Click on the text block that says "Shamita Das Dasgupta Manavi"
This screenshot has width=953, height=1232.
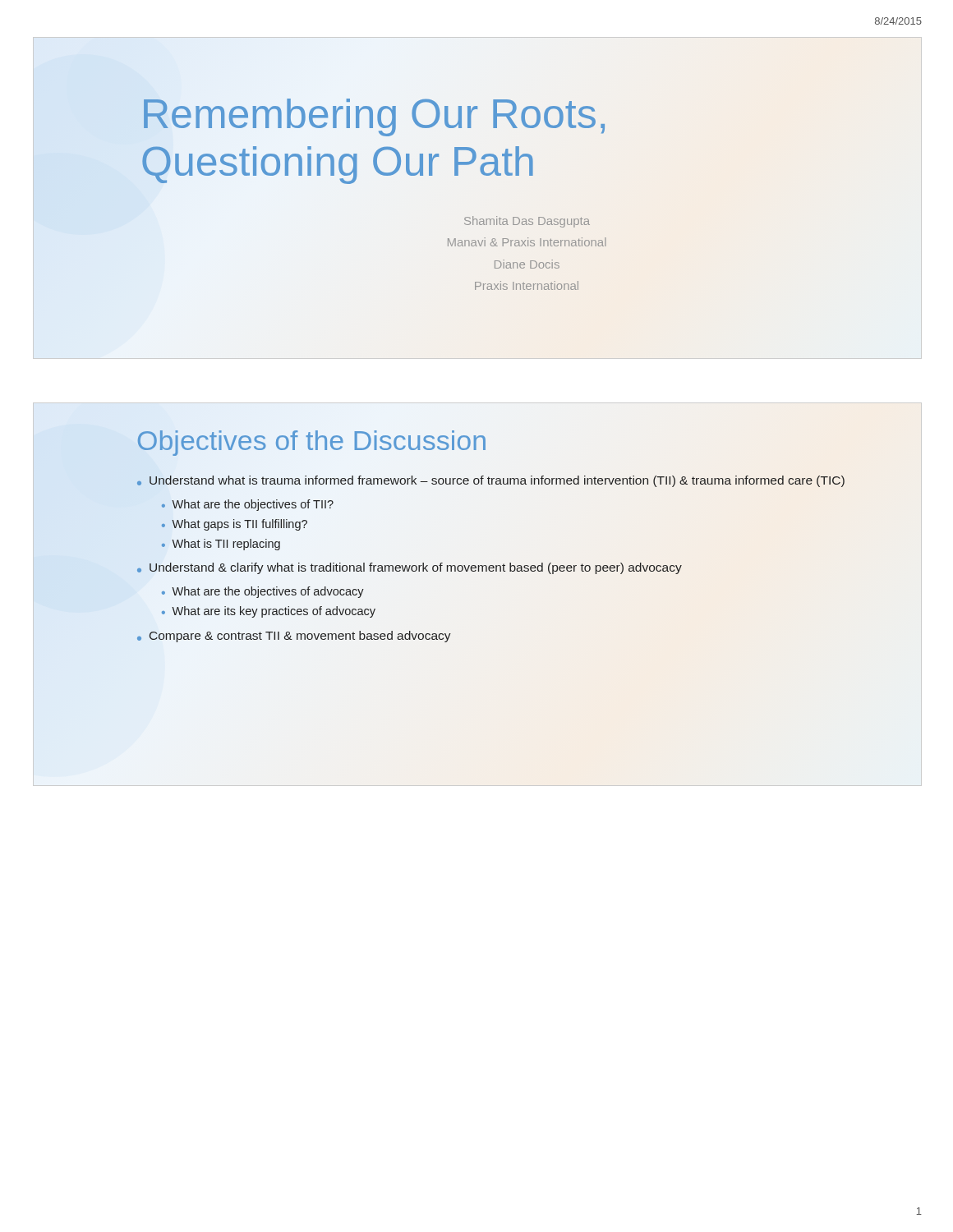click(527, 253)
